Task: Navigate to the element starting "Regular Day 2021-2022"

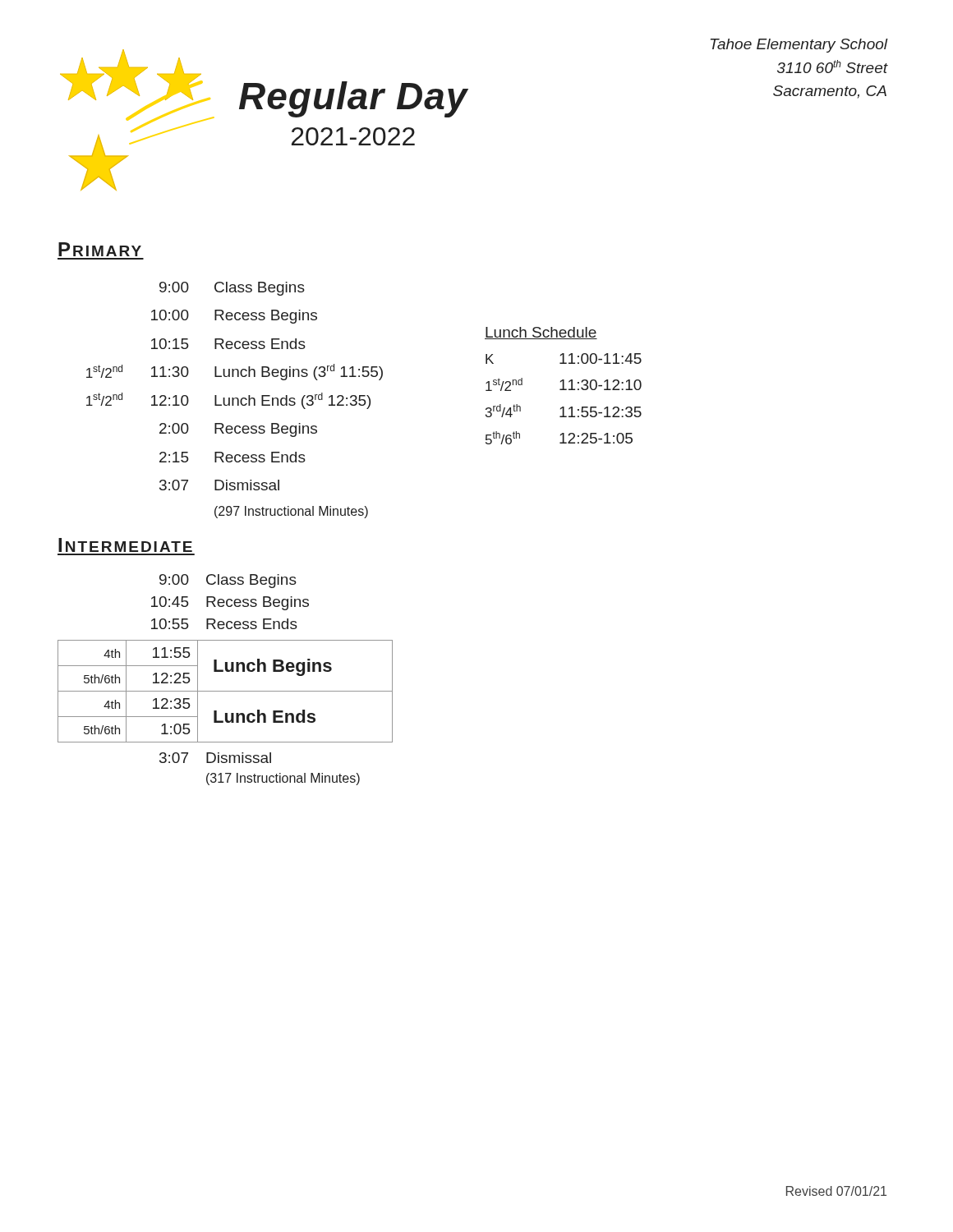Action: (x=353, y=113)
